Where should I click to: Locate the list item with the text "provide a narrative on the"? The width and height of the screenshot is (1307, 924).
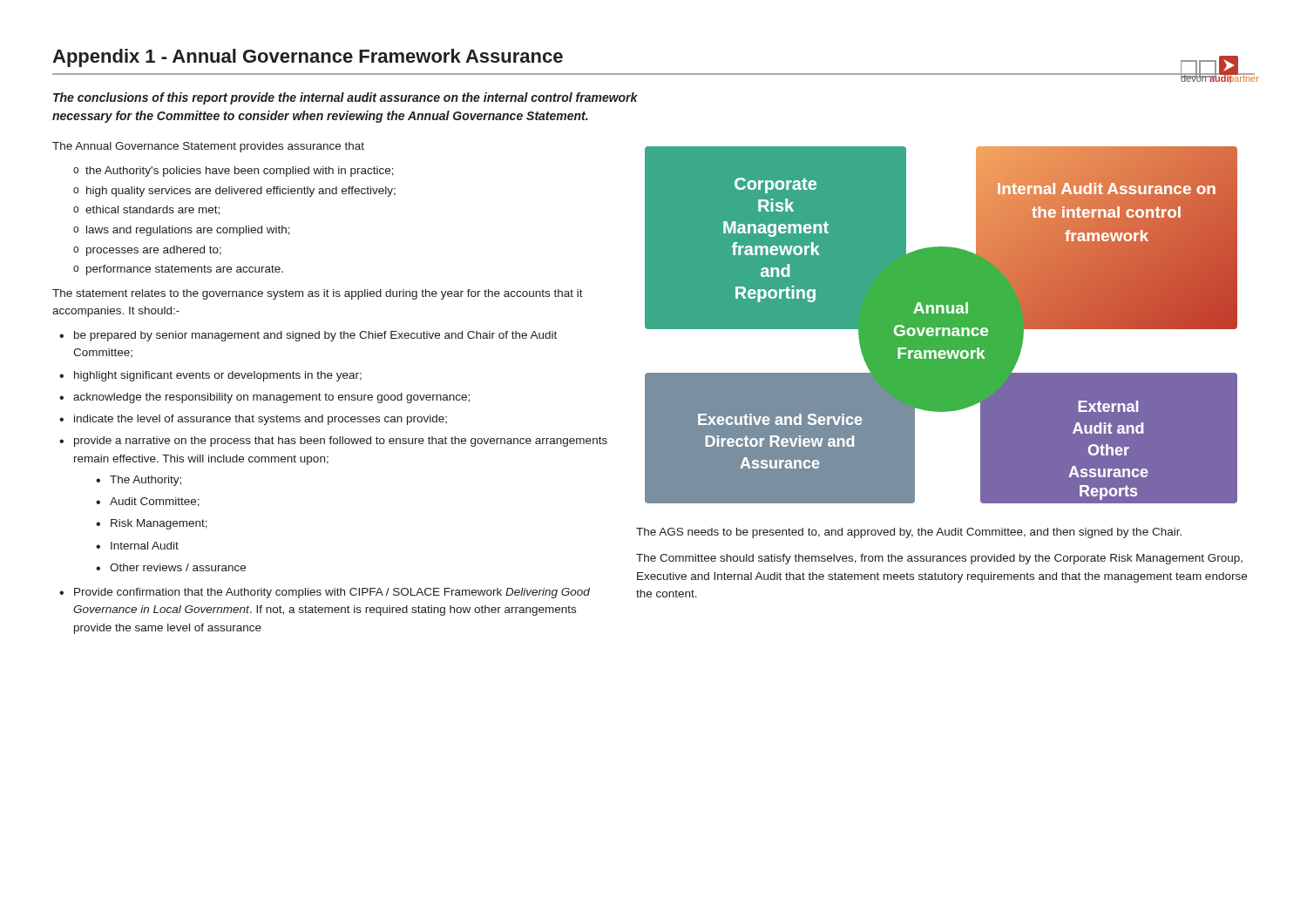pyautogui.click(x=341, y=442)
